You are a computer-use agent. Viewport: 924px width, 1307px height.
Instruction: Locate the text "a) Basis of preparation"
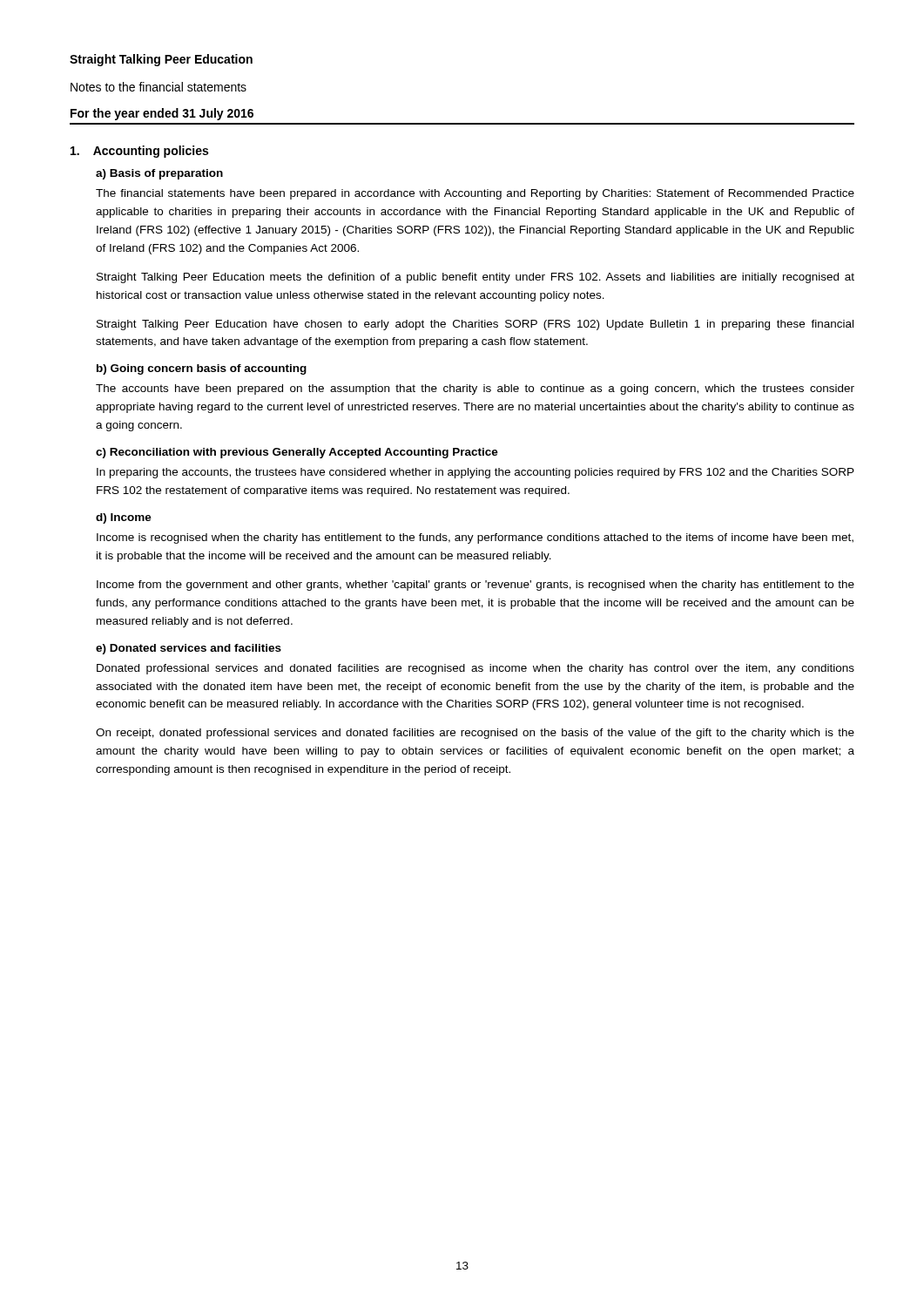pyautogui.click(x=160, y=173)
